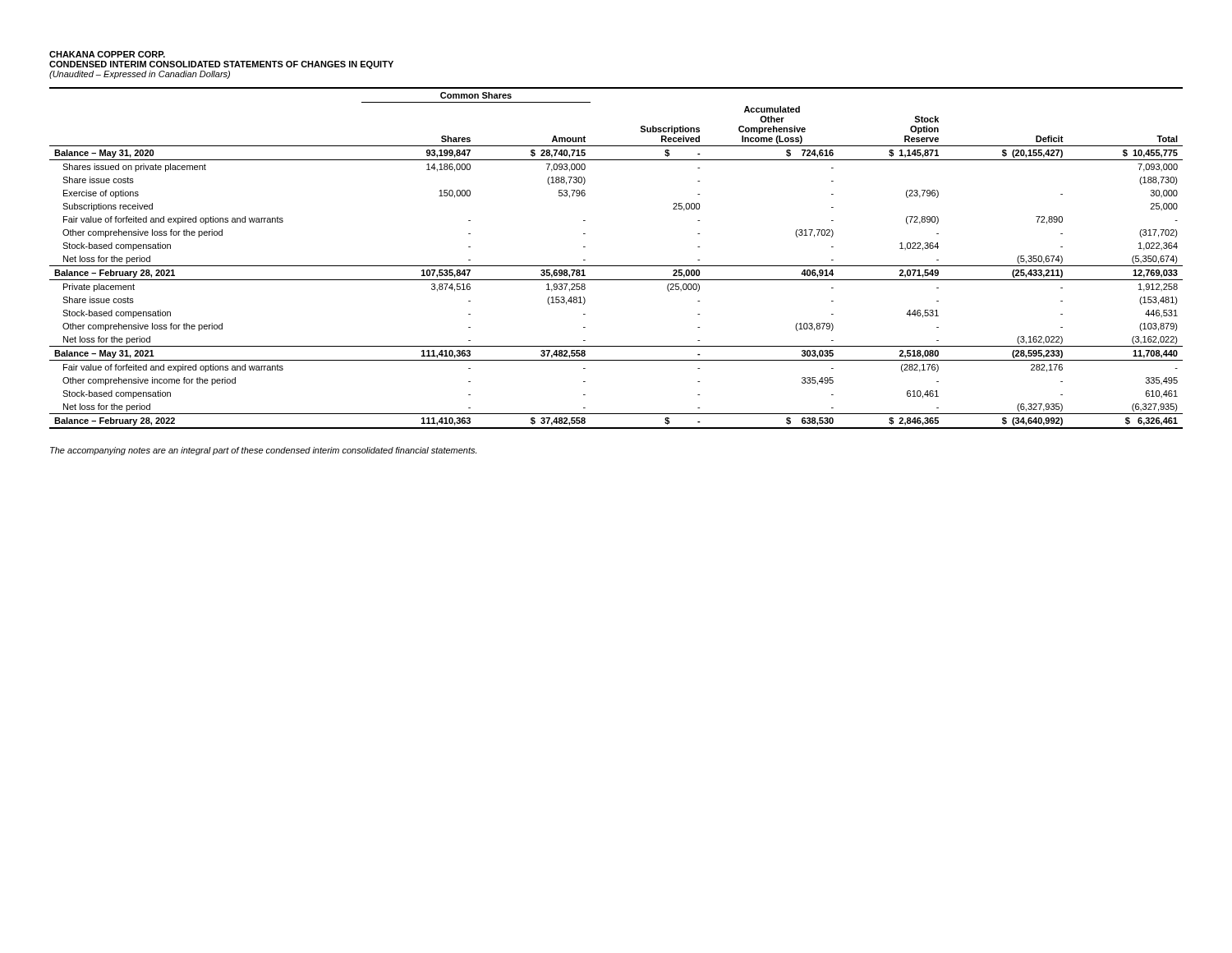Find the block on this page that starts "The accompanying notes are an integral part of"
Image resolution: width=1232 pixels, height=953 pixels.
[x=263, y=450]
